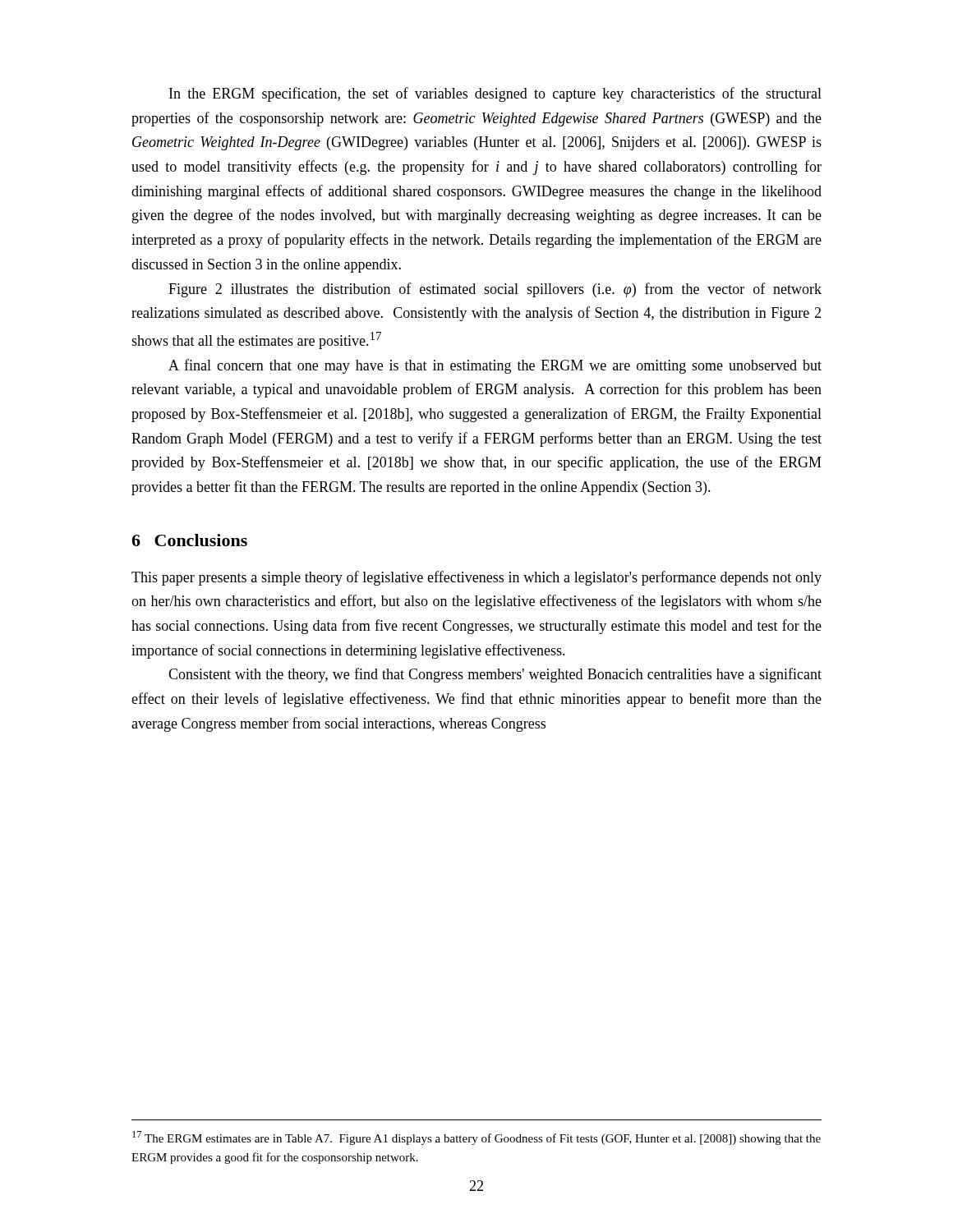Point to the text block starting "6 Conclusions"
This screenshot has width=953, height=1232.
tap(189, 540)
